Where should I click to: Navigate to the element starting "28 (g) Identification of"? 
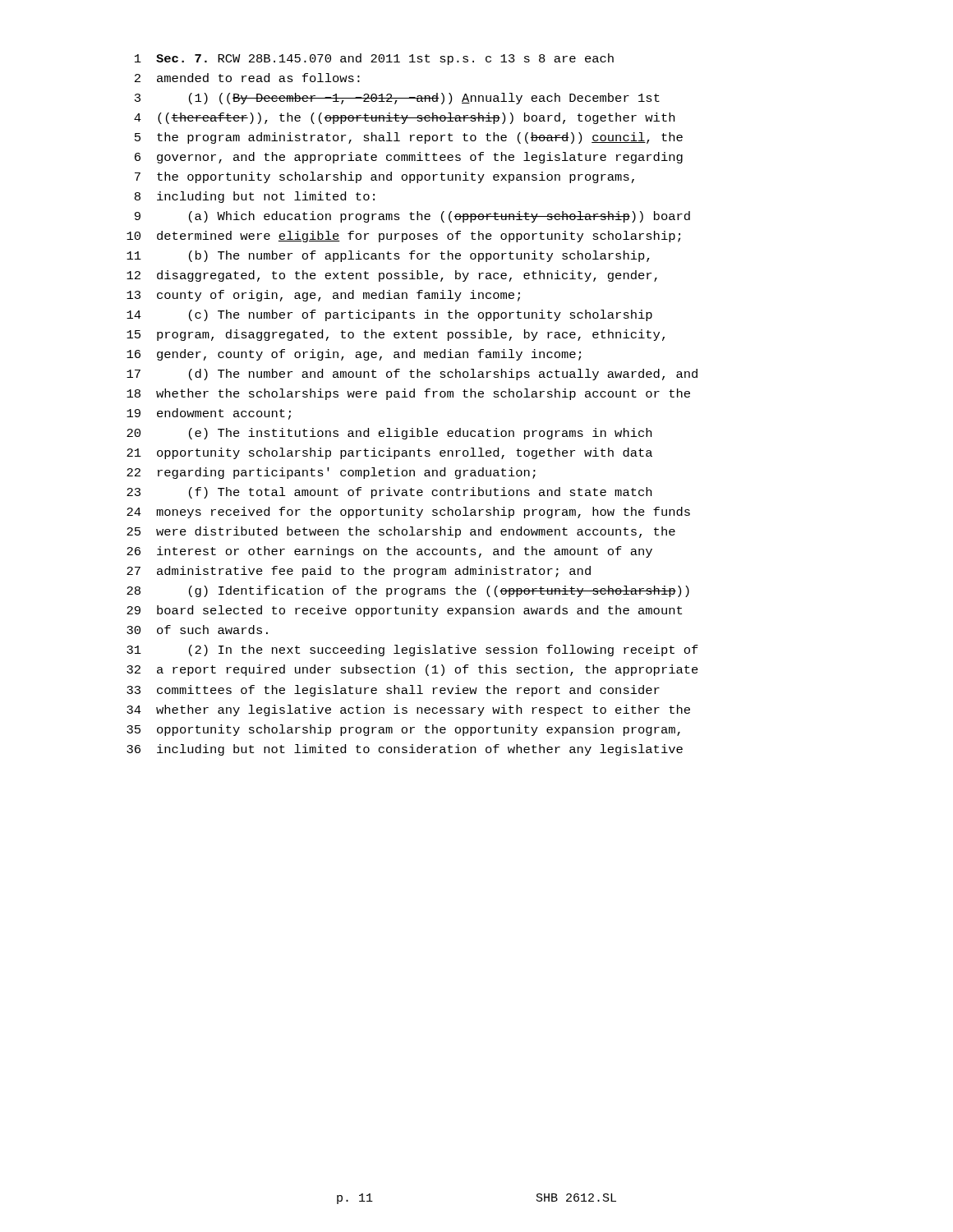[493, 611]
